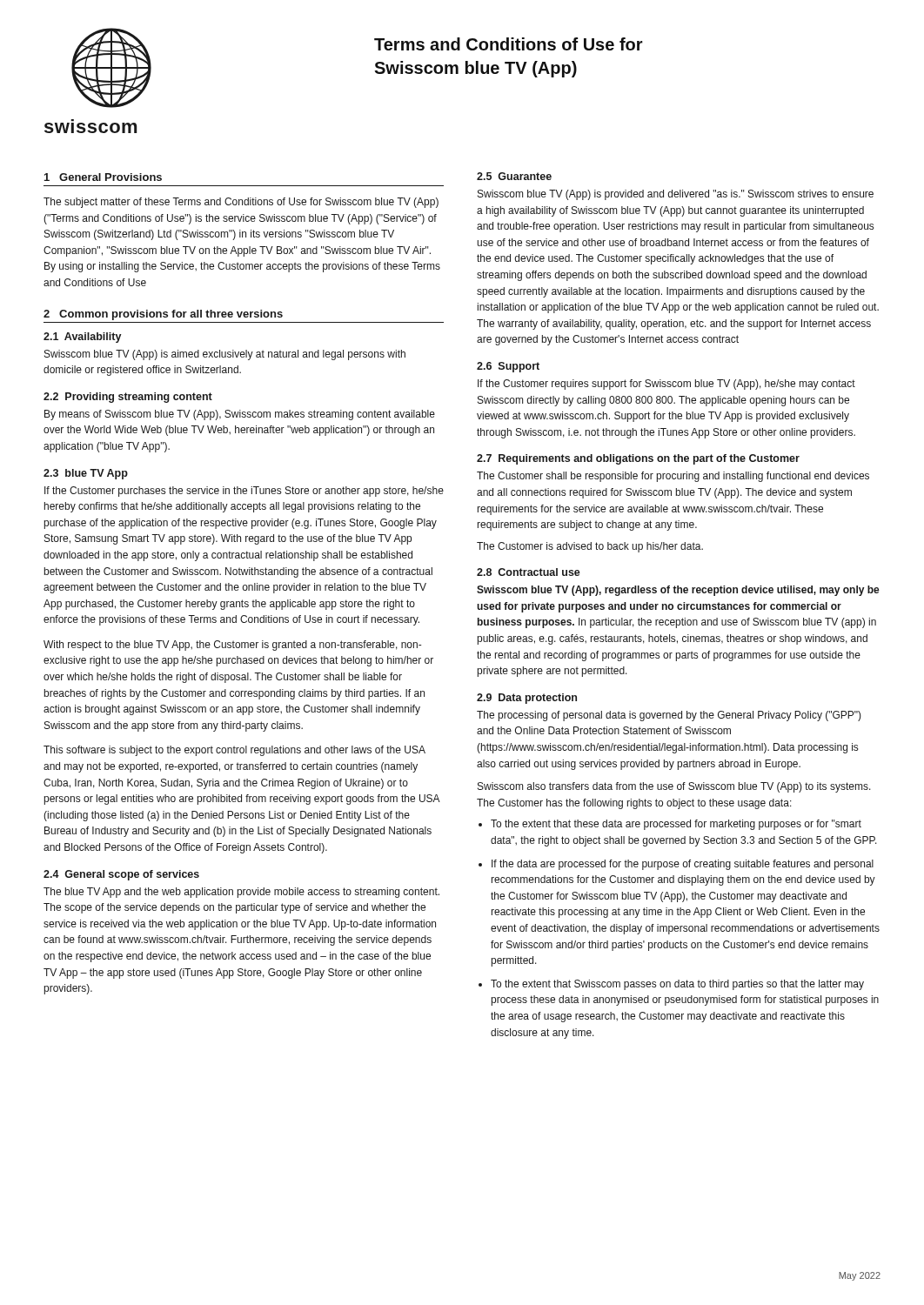Select the text block that says "The subject matter of"
The image size is (924, 1305).
[x=242, y=242]
